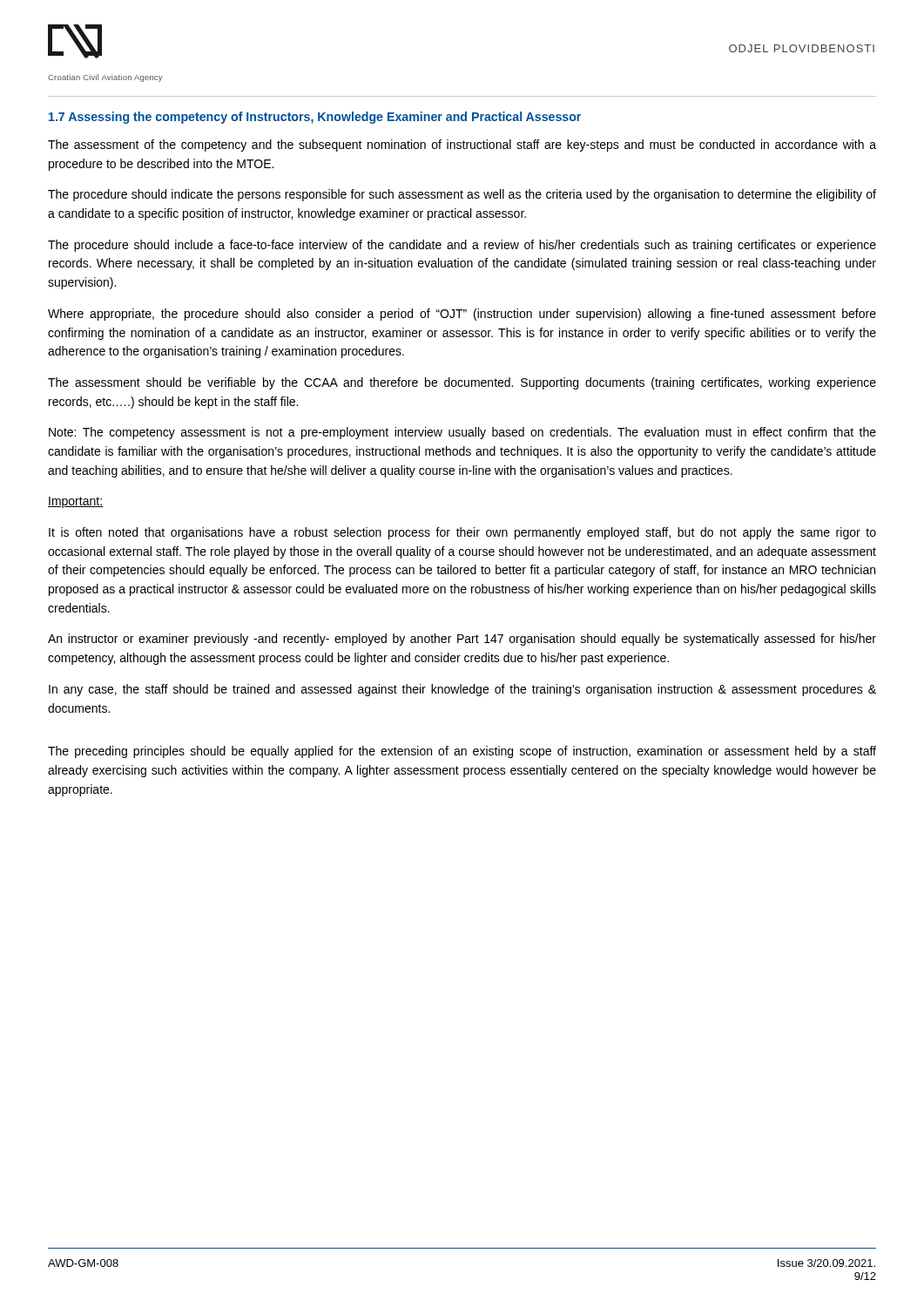Click on the section header with the text "1.7 Assessing the"
The height and width of the screenshot is (1307, 924).
(462, 117)
